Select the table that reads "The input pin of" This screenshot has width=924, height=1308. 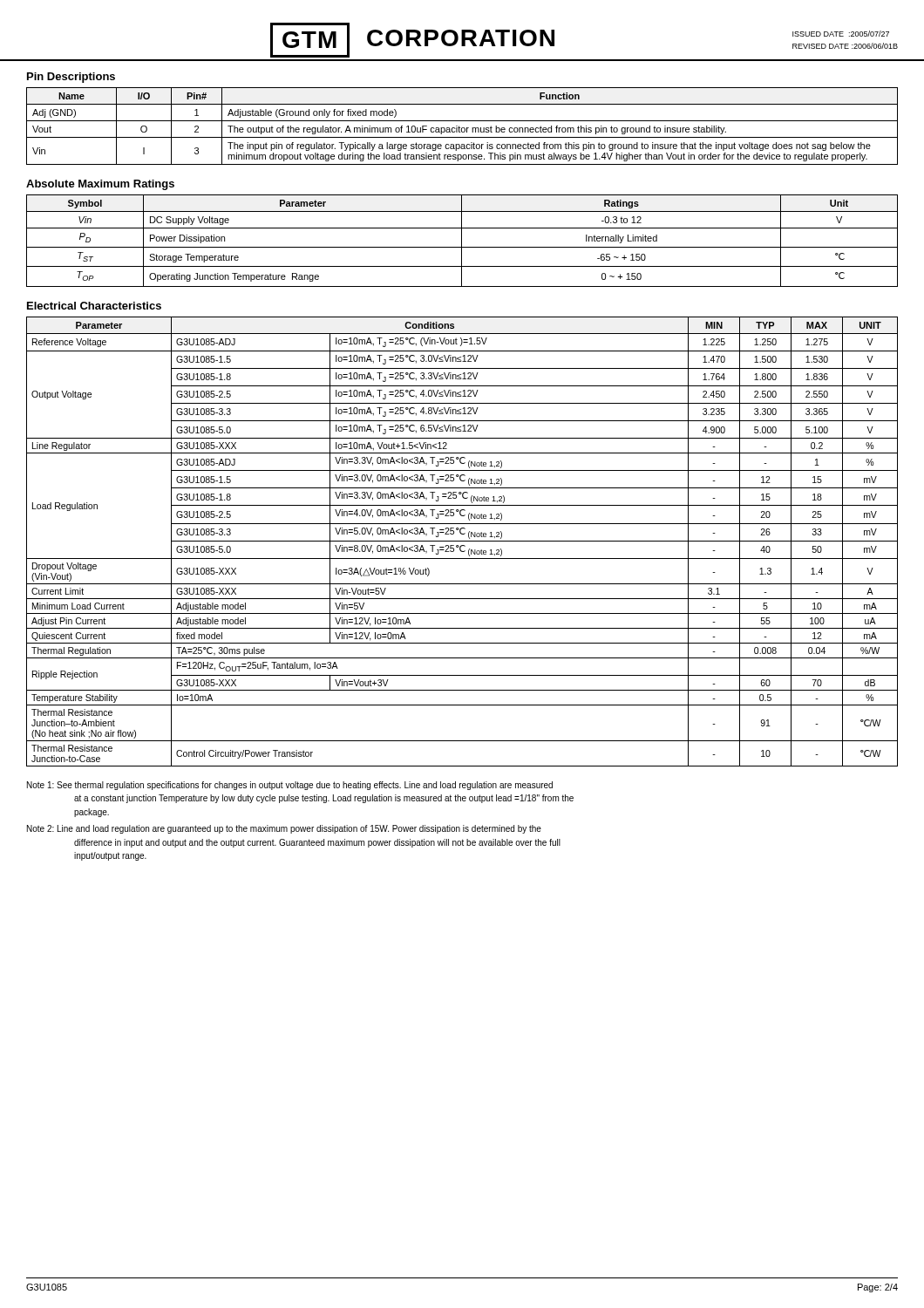click(462, 126)
